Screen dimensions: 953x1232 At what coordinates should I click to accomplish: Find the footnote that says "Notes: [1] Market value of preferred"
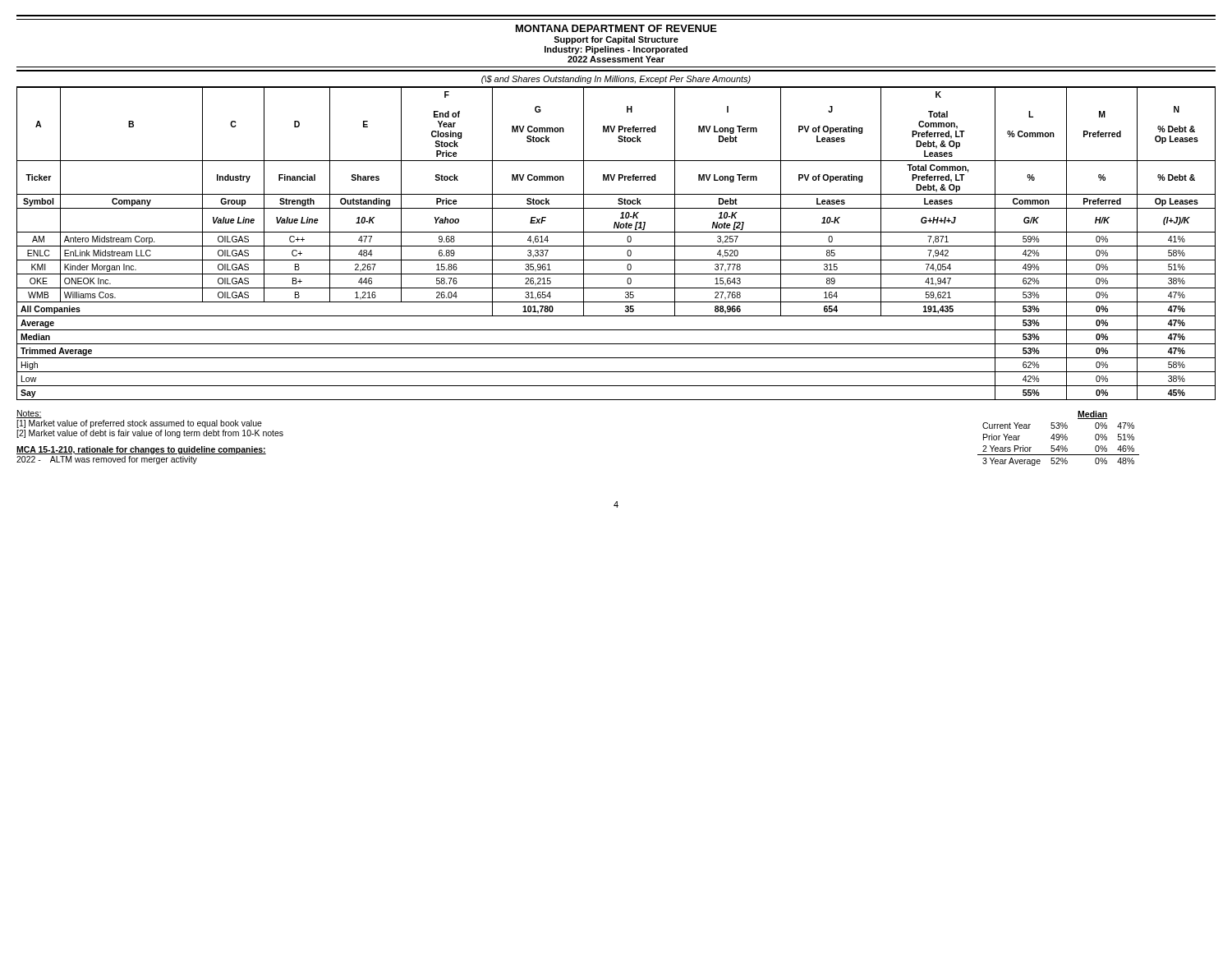(x=150, y=423)
